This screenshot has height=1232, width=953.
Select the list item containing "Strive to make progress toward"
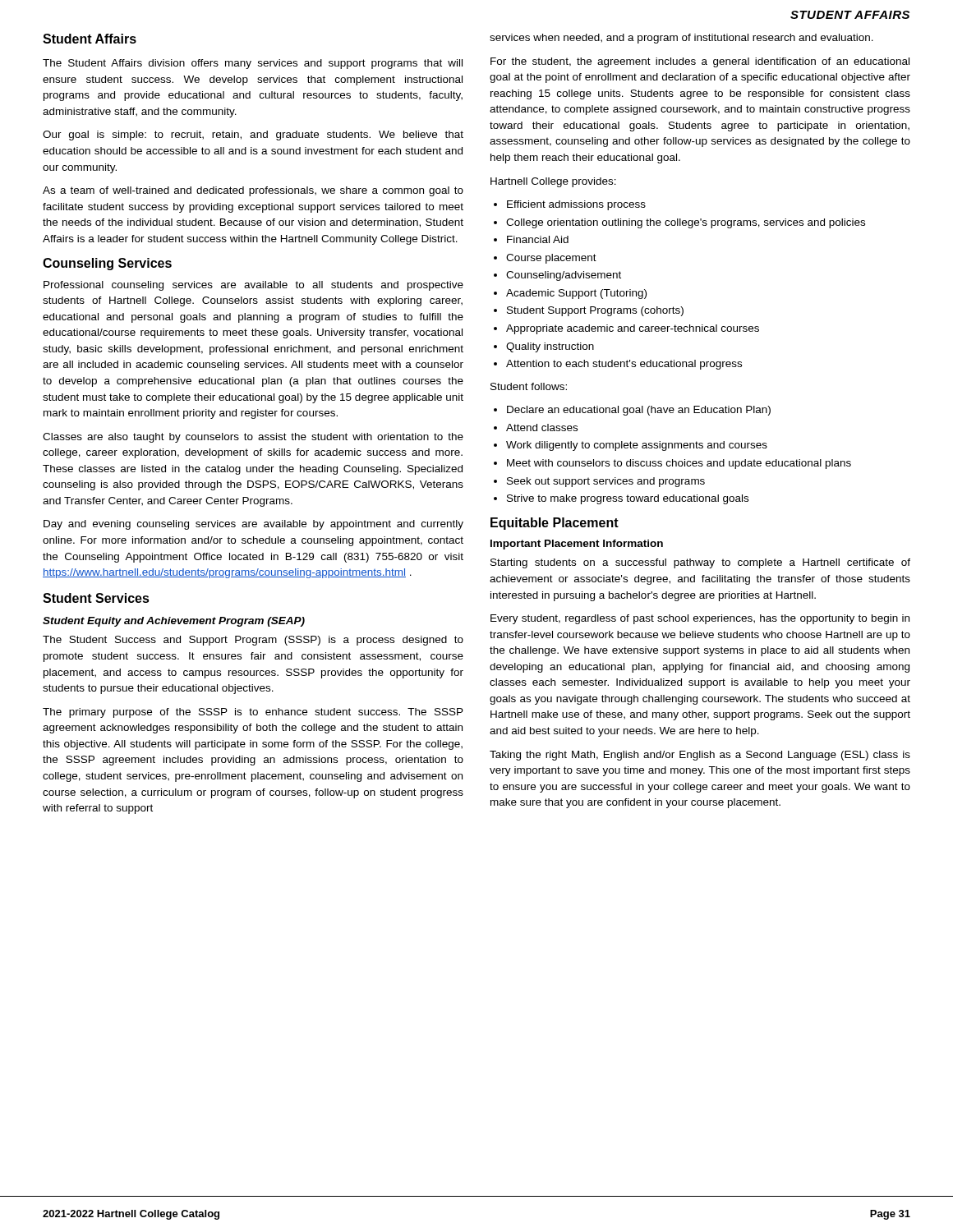[628, 498]
